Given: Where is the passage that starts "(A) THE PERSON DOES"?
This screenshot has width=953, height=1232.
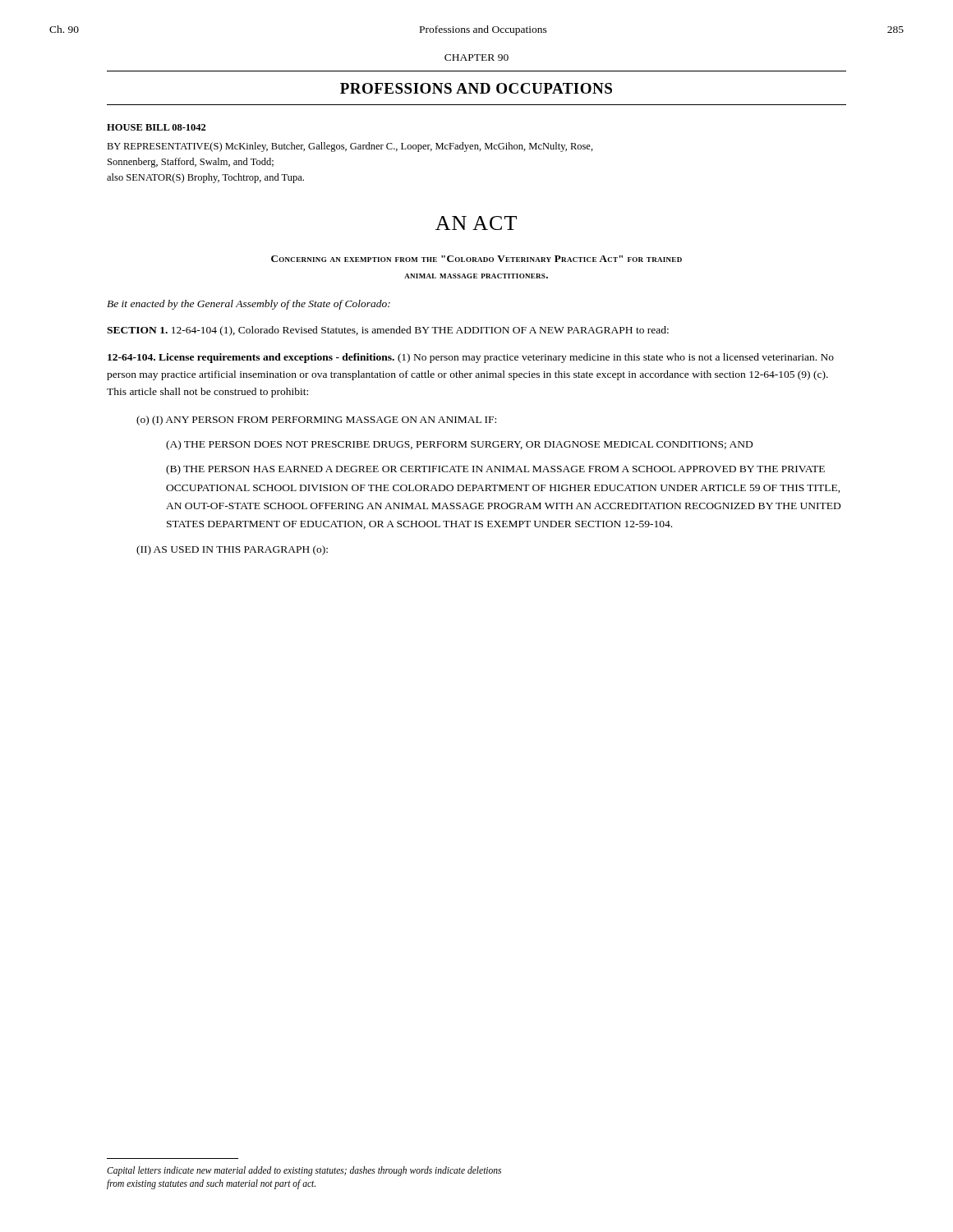Looking at the screenshot, I should pyautogui.click(x=460, y=444).
